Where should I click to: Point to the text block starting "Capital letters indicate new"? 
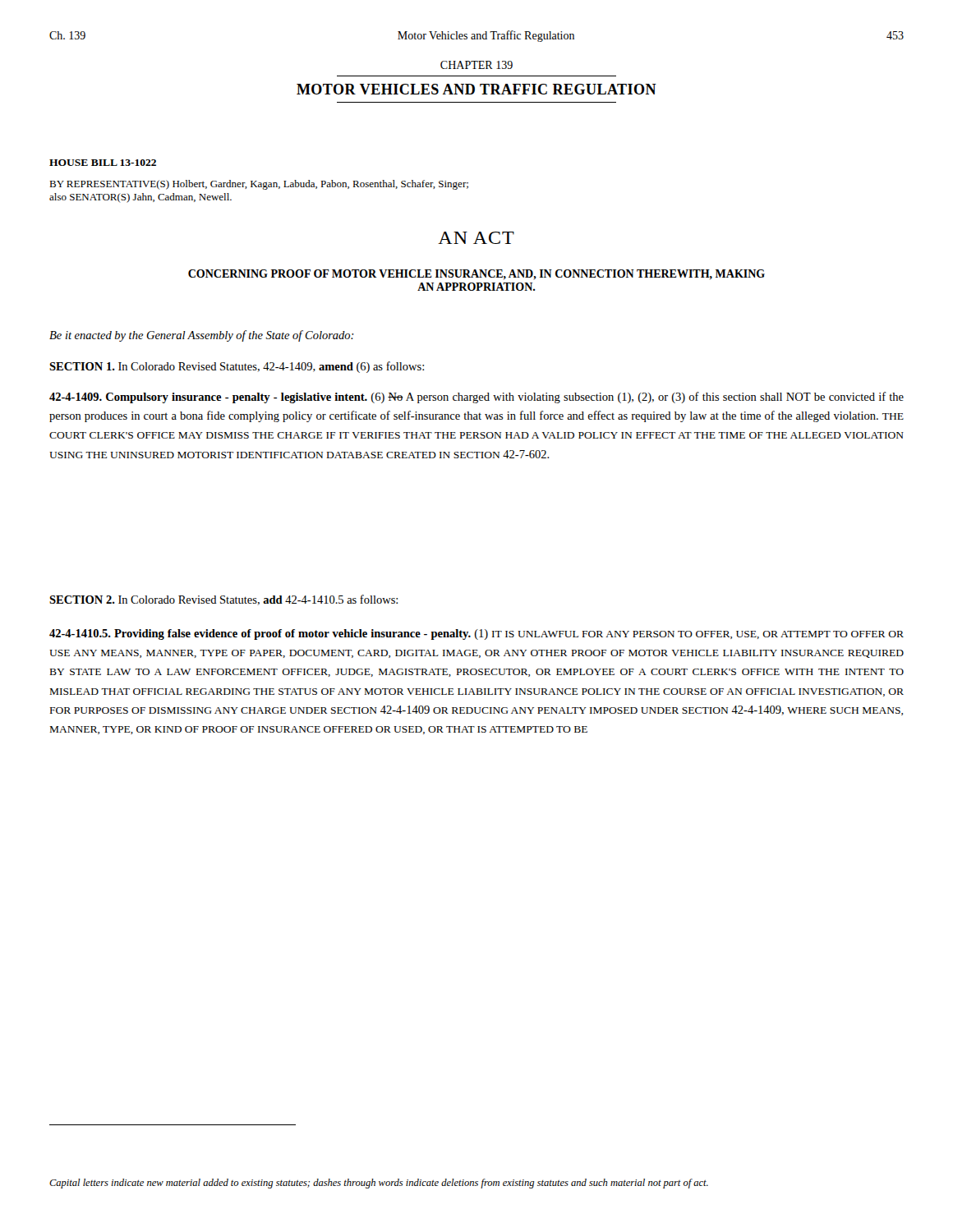click(379, 1183)
